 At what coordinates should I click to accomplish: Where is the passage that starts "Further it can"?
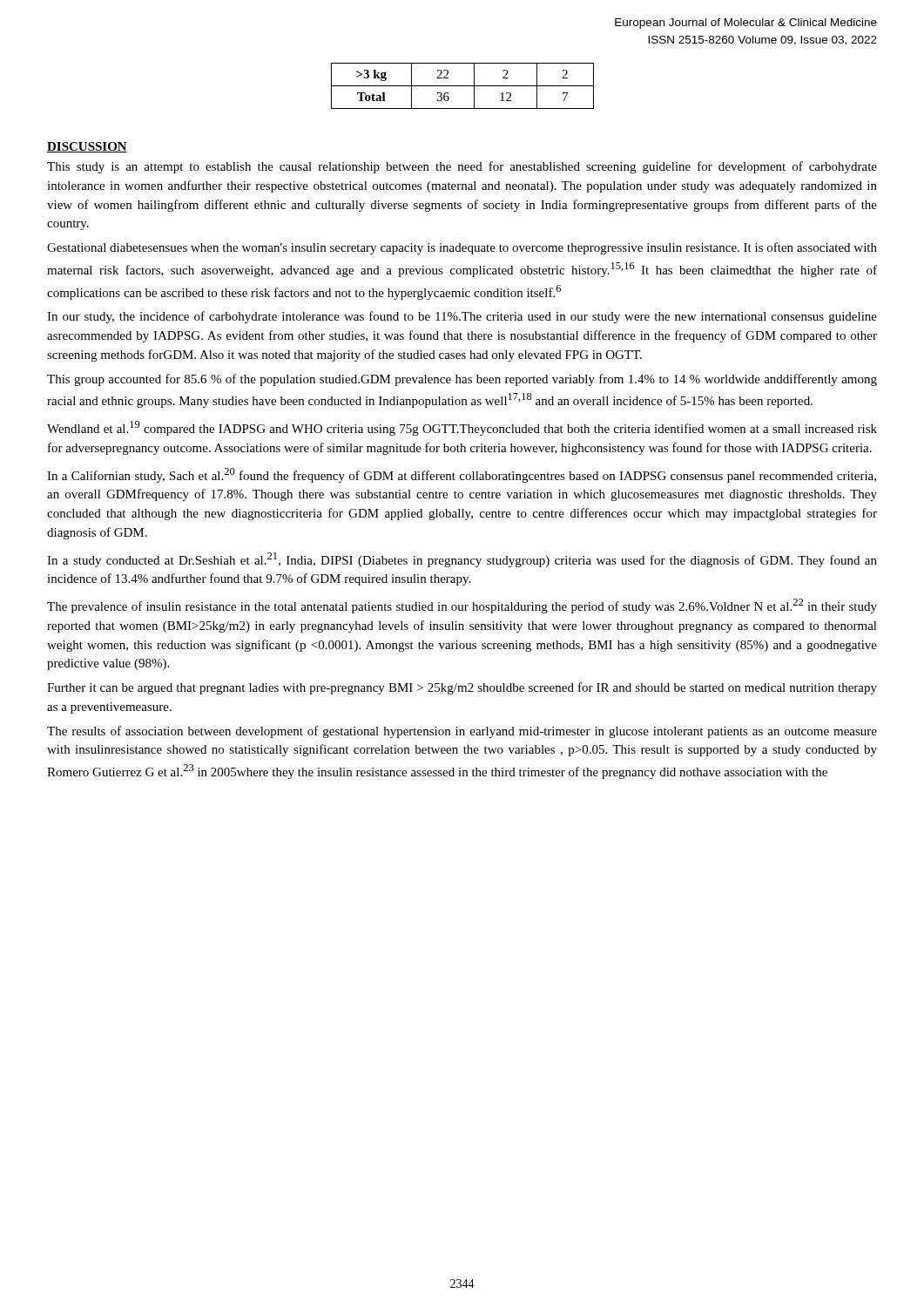462,697
